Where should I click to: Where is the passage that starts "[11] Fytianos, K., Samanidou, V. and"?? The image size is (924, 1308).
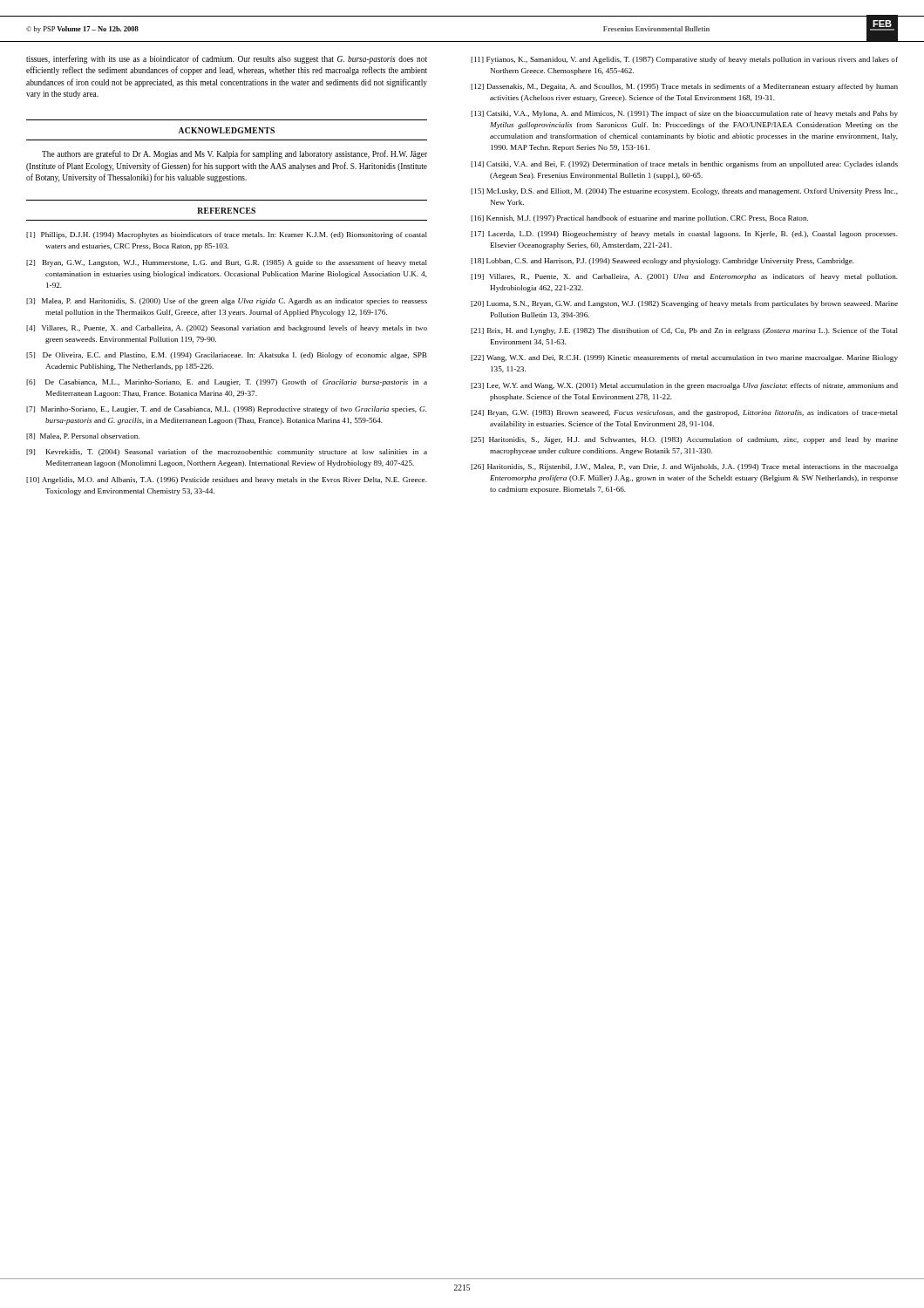[x=684, y=65]
